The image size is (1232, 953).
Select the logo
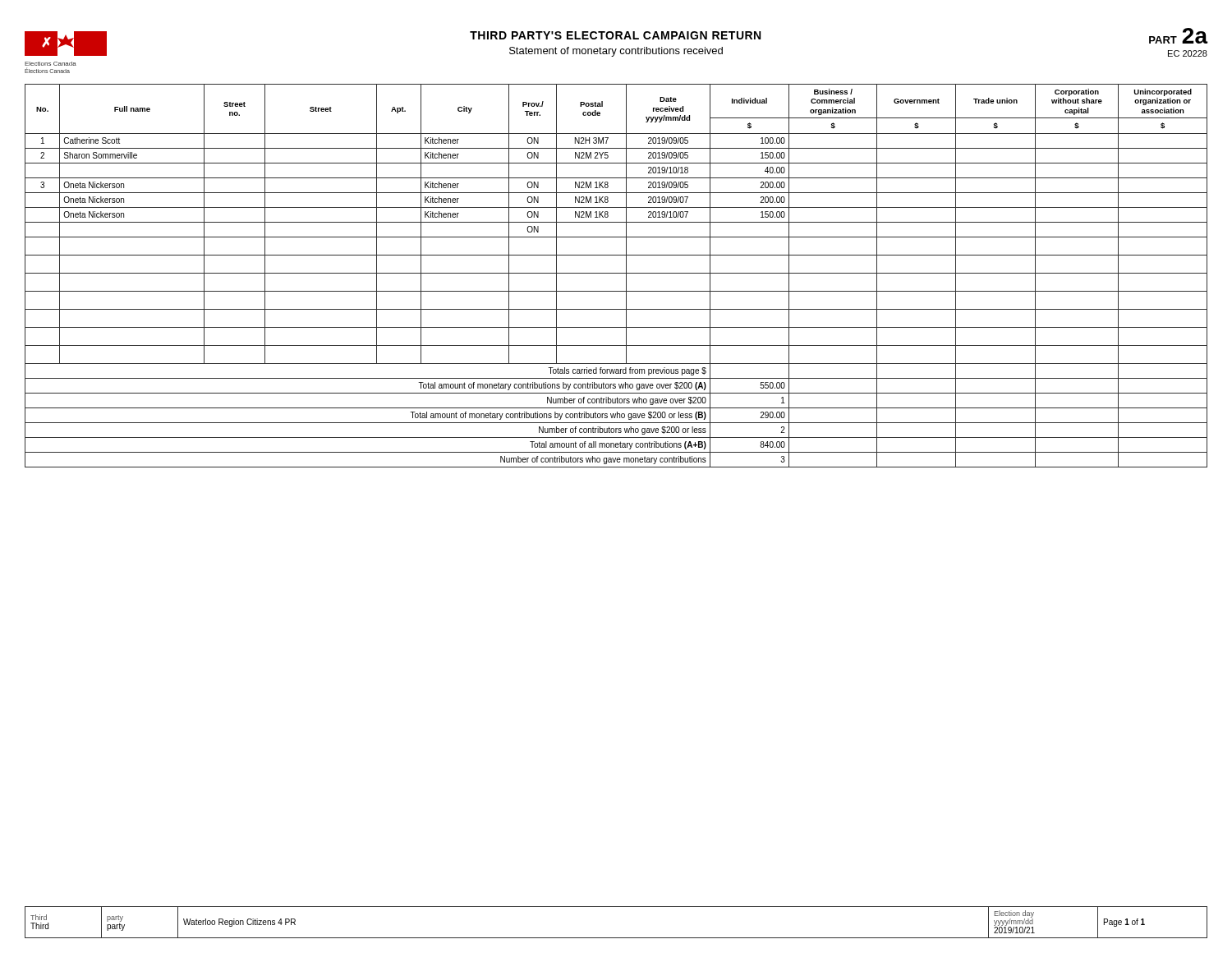tap(78, 50)
